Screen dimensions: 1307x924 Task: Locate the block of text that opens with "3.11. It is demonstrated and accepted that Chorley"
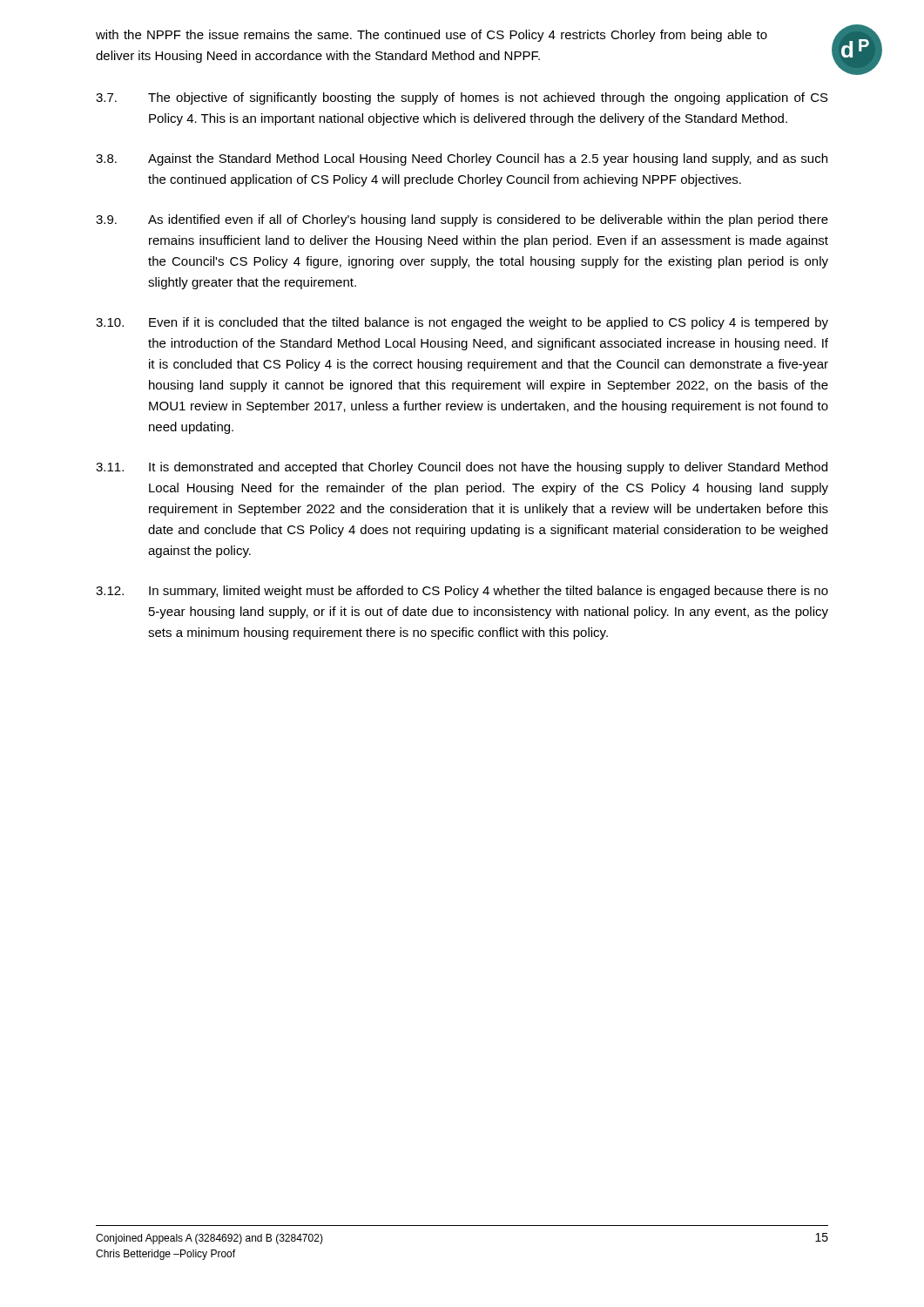[462, 509]
